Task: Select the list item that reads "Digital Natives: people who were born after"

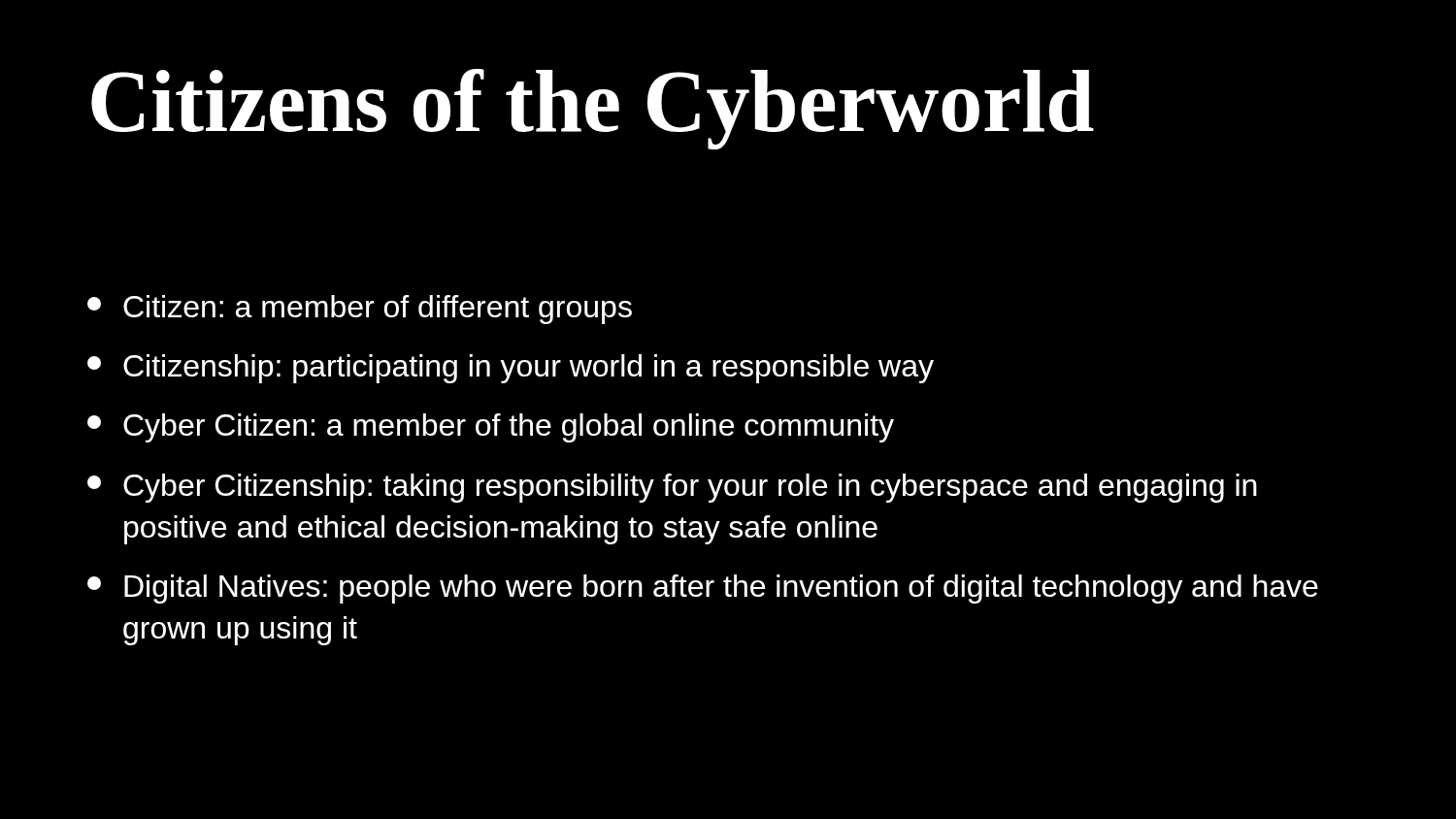Action: pos(728,608)
